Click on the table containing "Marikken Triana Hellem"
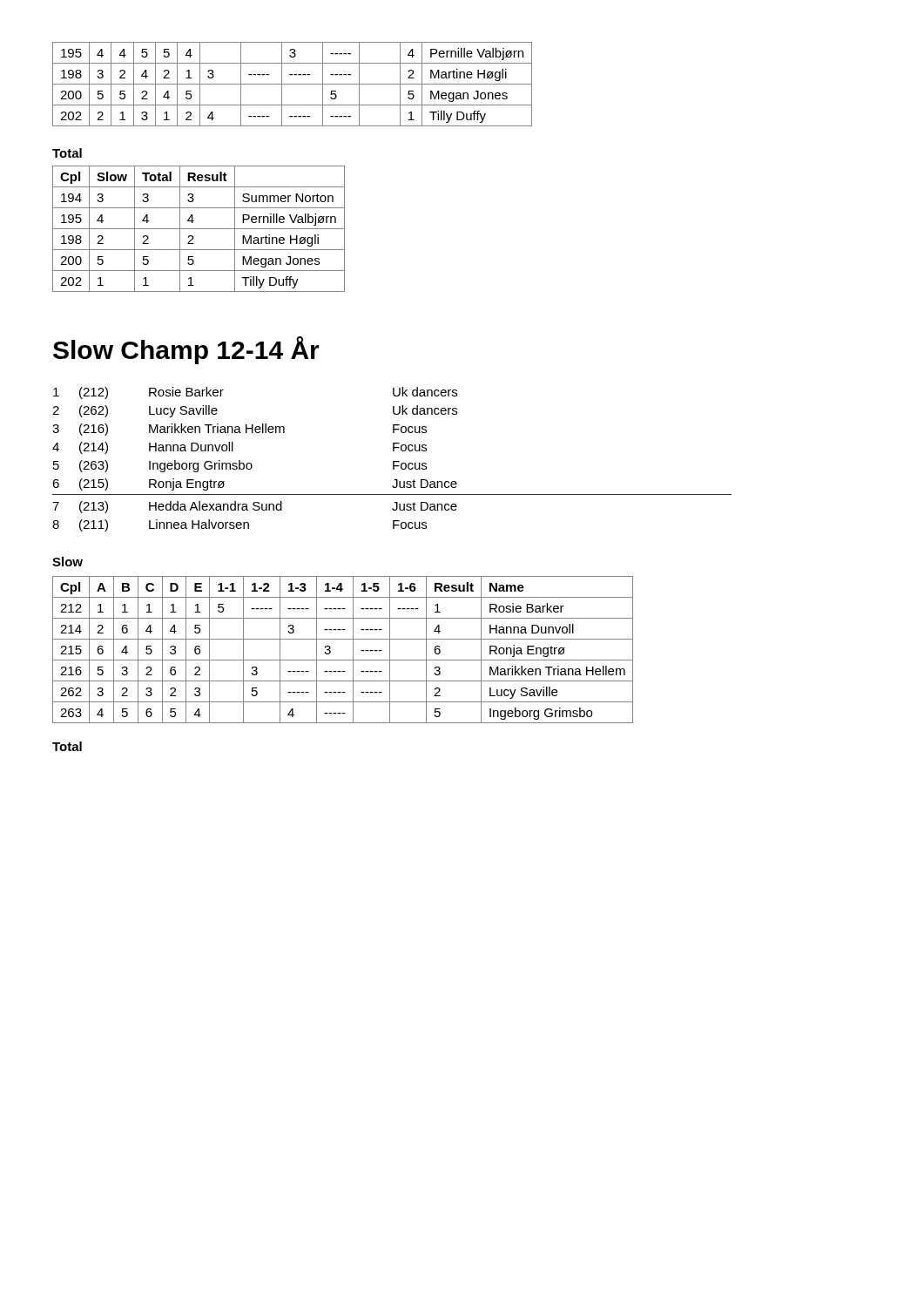Screen dimensions: 1307x924 [x=462, y=650]
